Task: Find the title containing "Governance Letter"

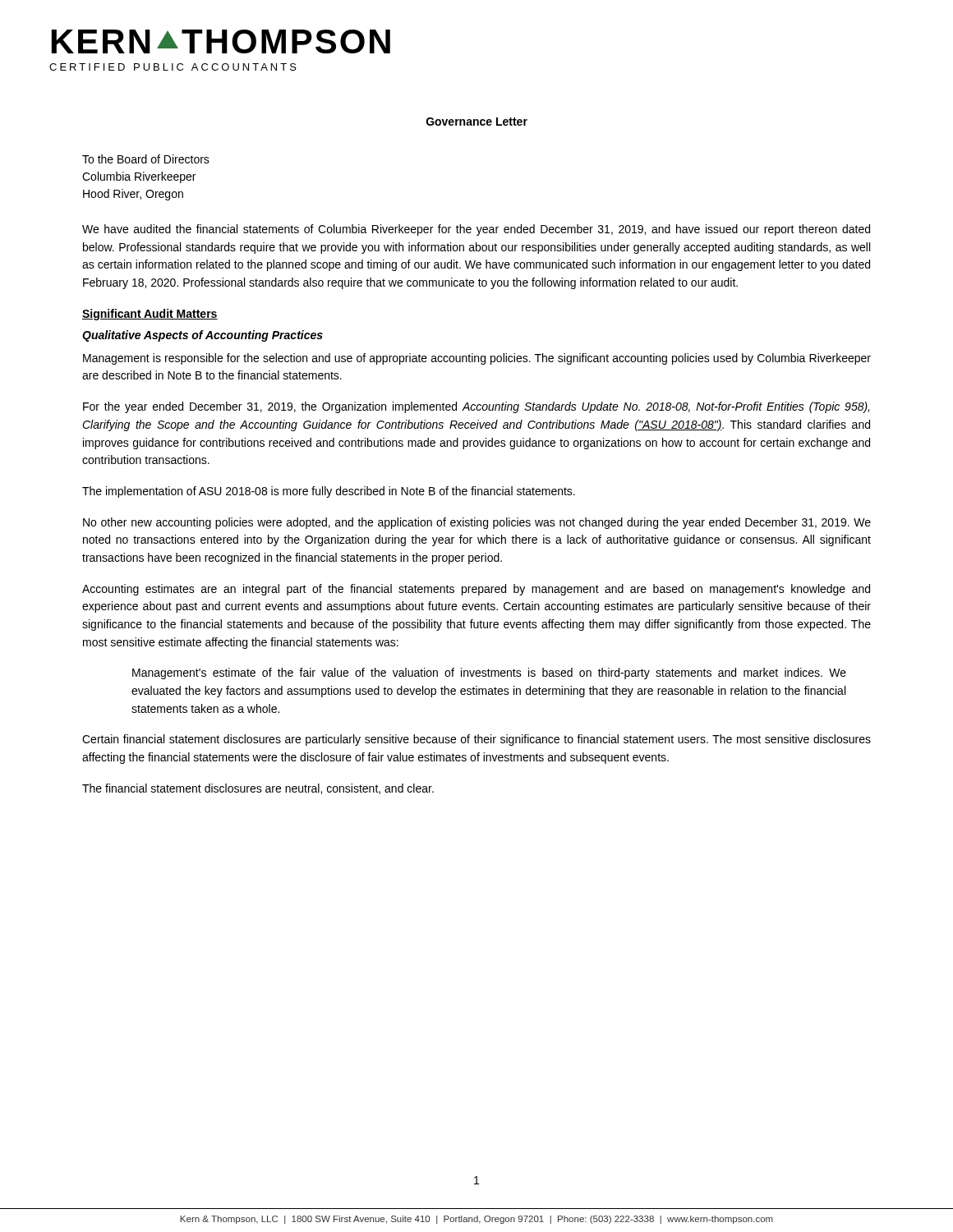Action: (476, 122)
